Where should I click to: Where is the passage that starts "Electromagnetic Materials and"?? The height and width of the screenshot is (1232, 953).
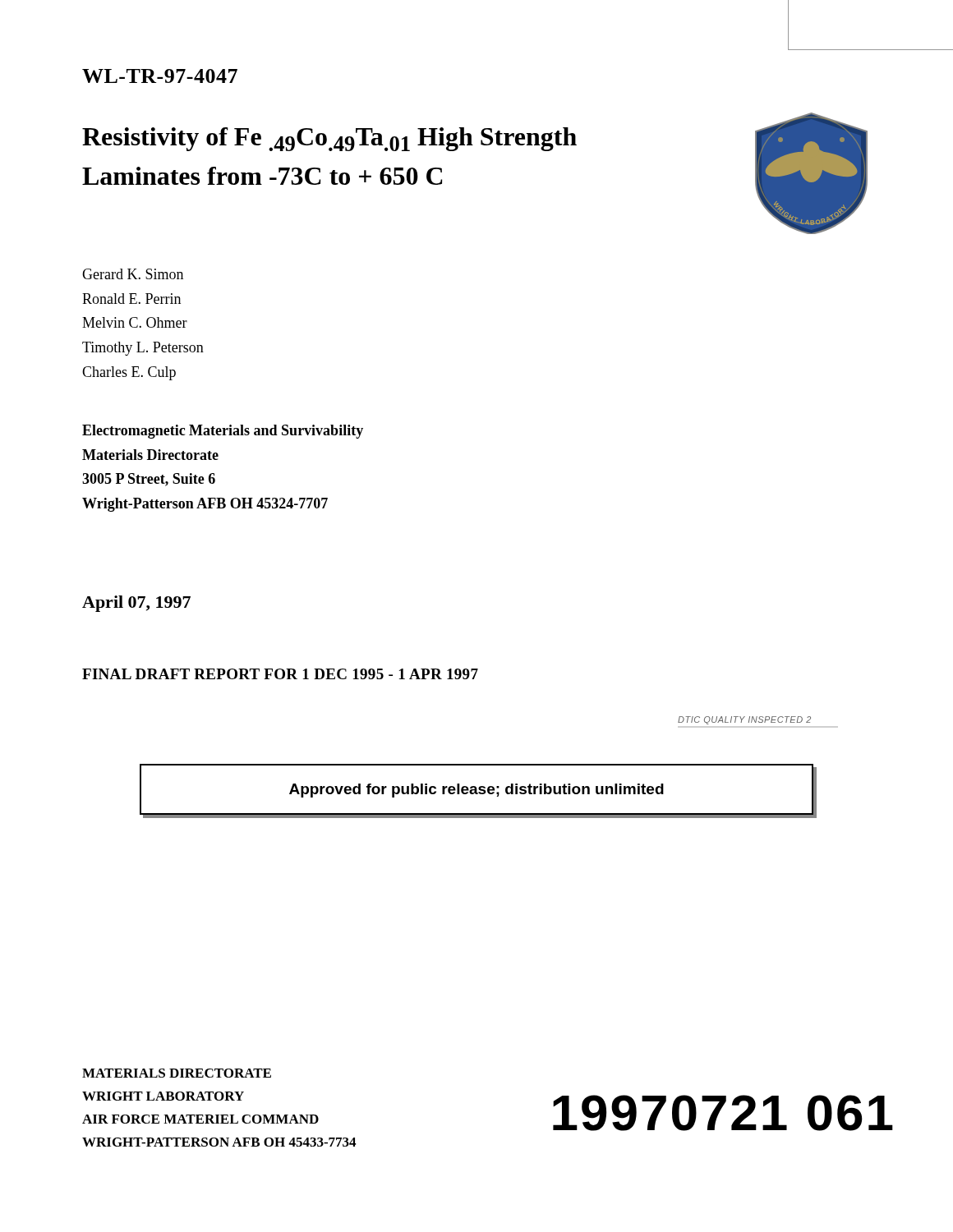[x=223, y=467]
